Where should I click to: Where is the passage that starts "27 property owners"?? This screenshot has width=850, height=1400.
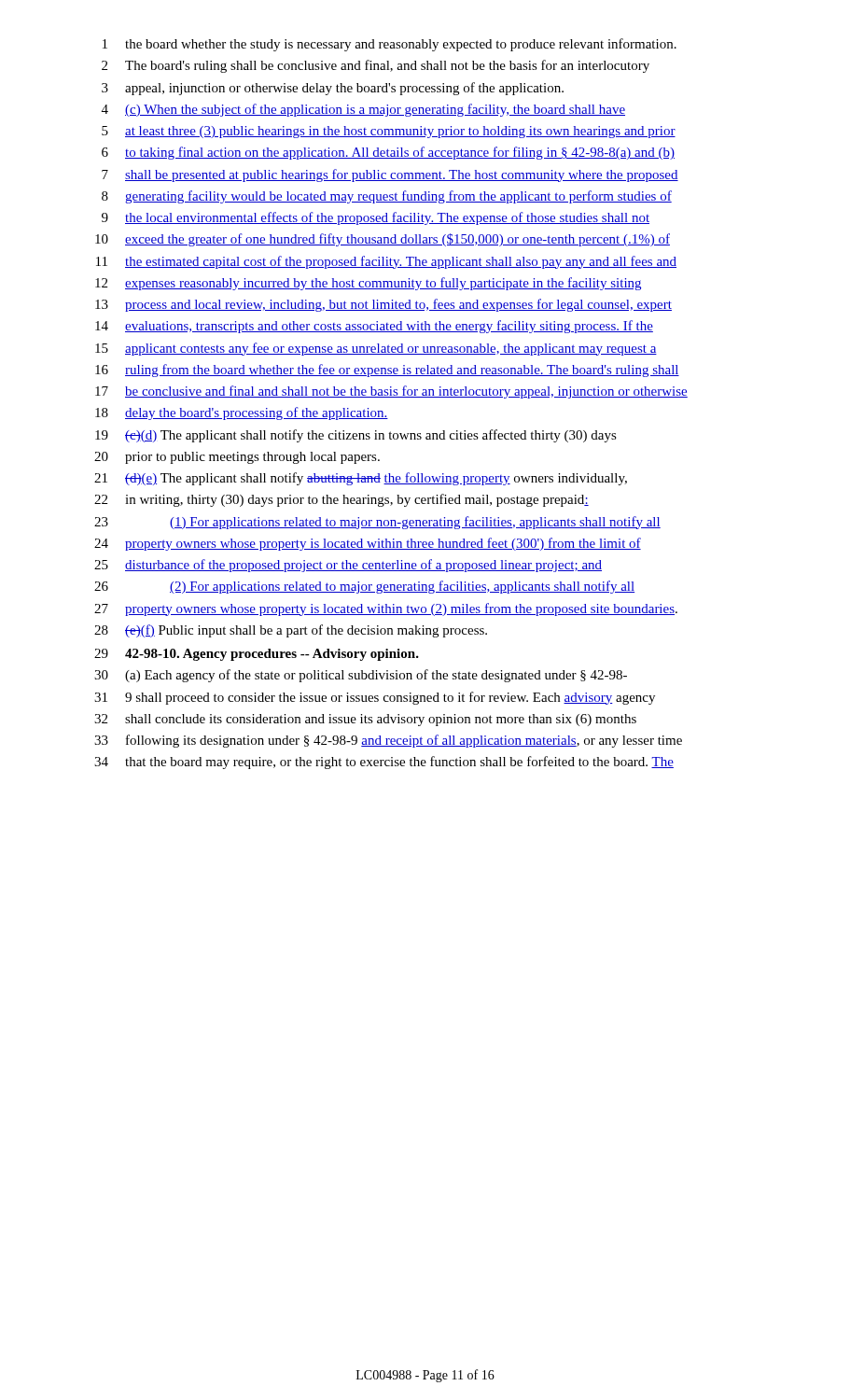click(432, 609)
